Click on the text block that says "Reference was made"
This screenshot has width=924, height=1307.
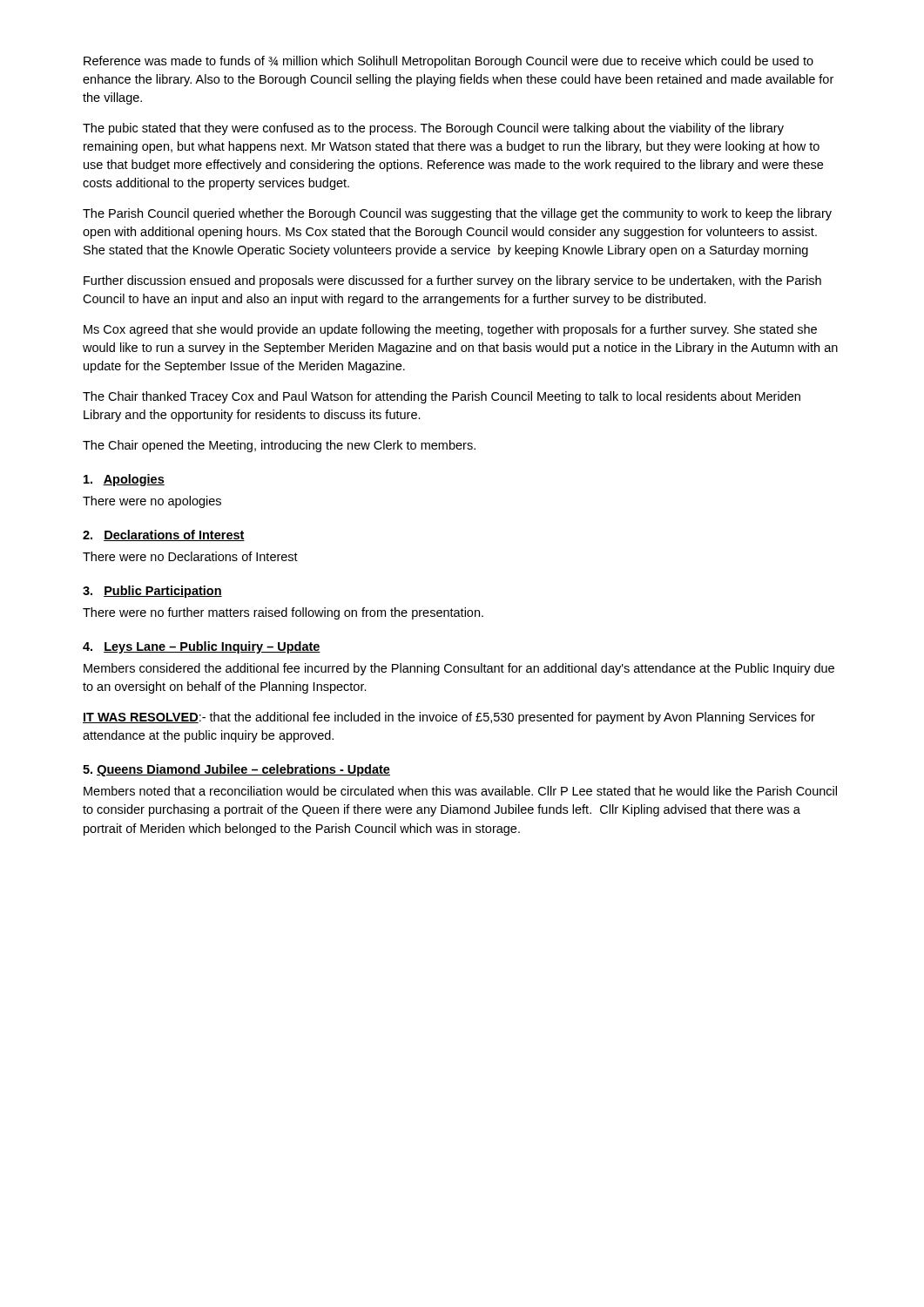(458, 79)
